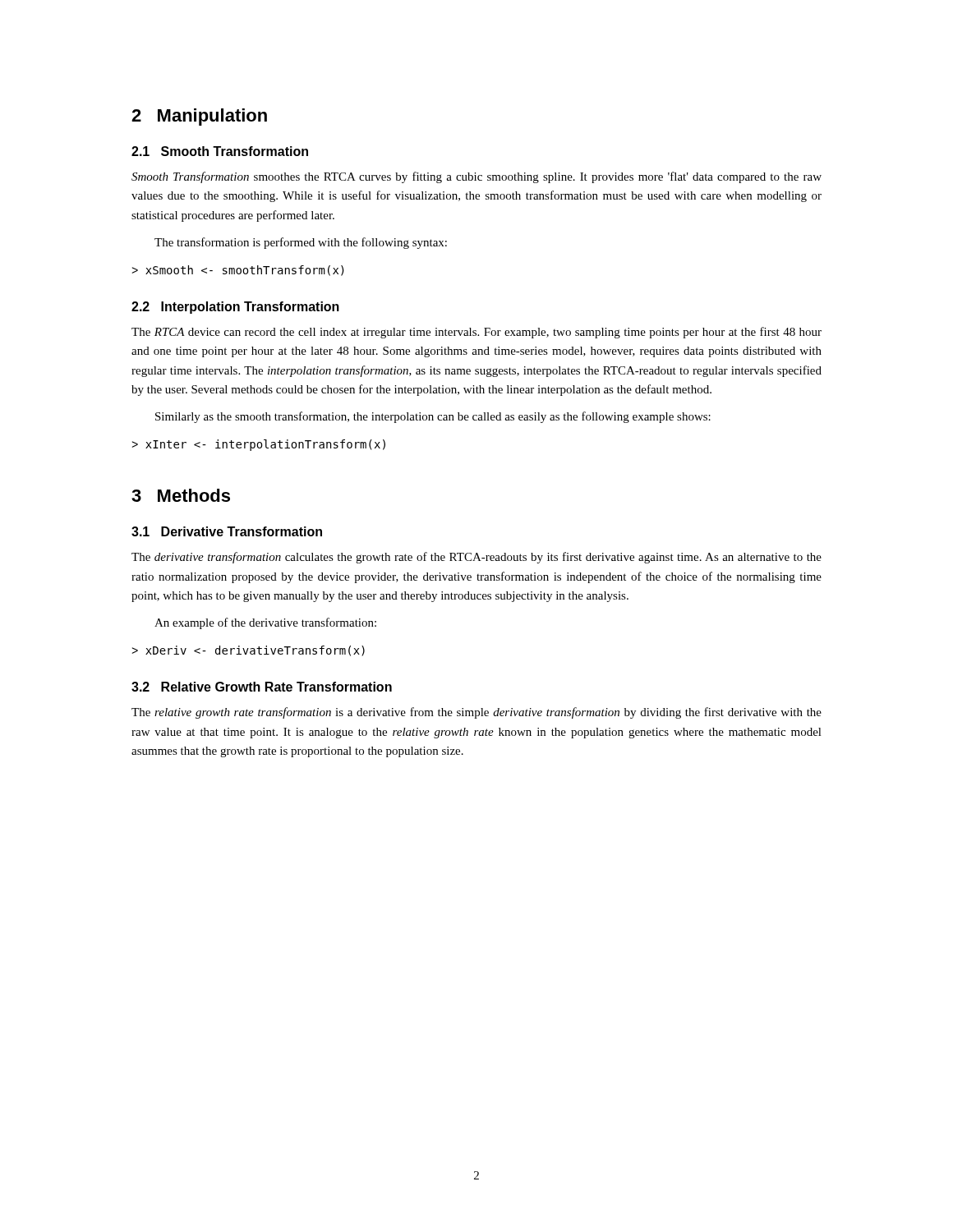Locate the text block that reads "The transformation is performed"
Screen dimensions: 1232x953
(x=301, y=243)
